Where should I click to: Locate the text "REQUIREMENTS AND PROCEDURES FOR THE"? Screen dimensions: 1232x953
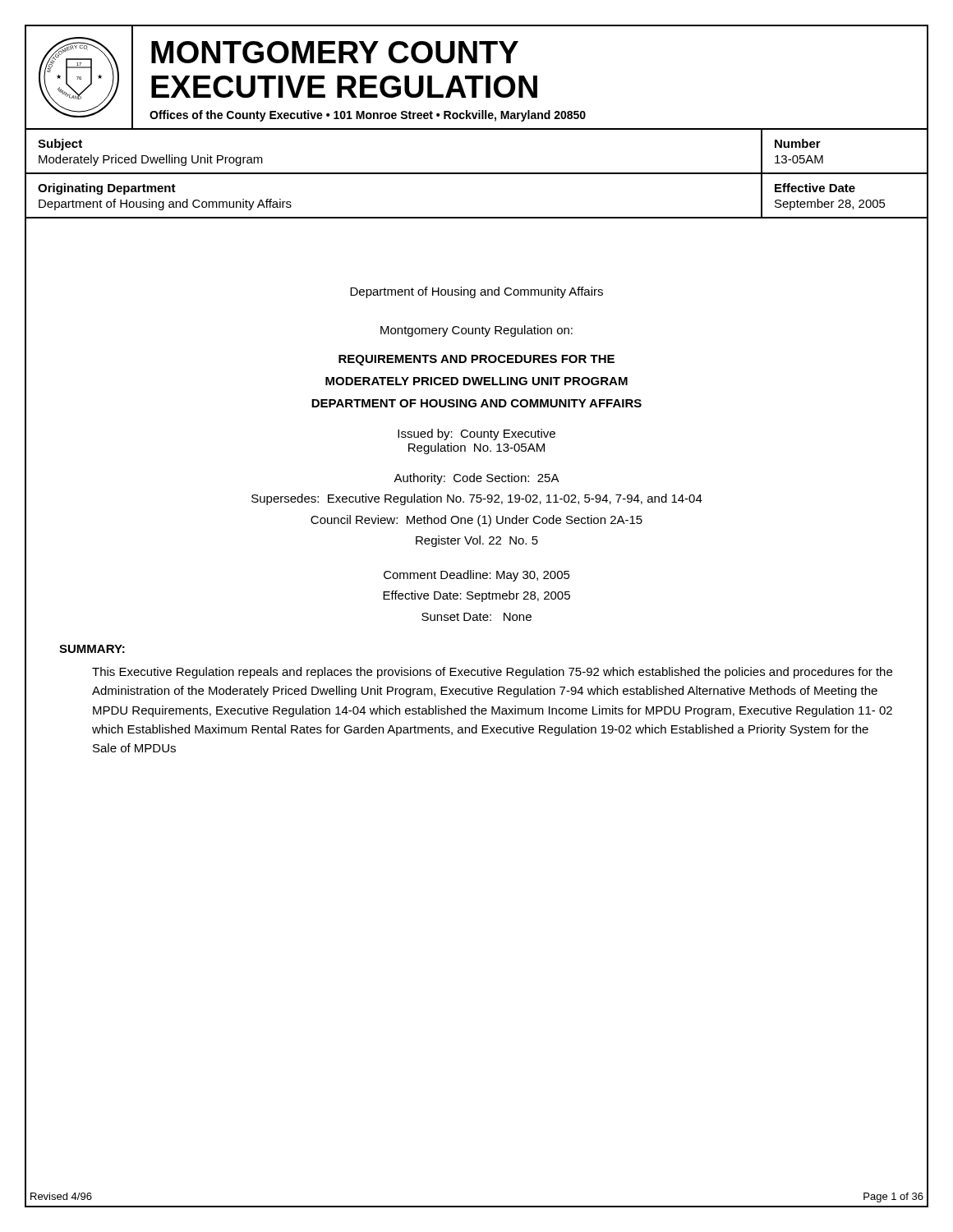(476, 358)
